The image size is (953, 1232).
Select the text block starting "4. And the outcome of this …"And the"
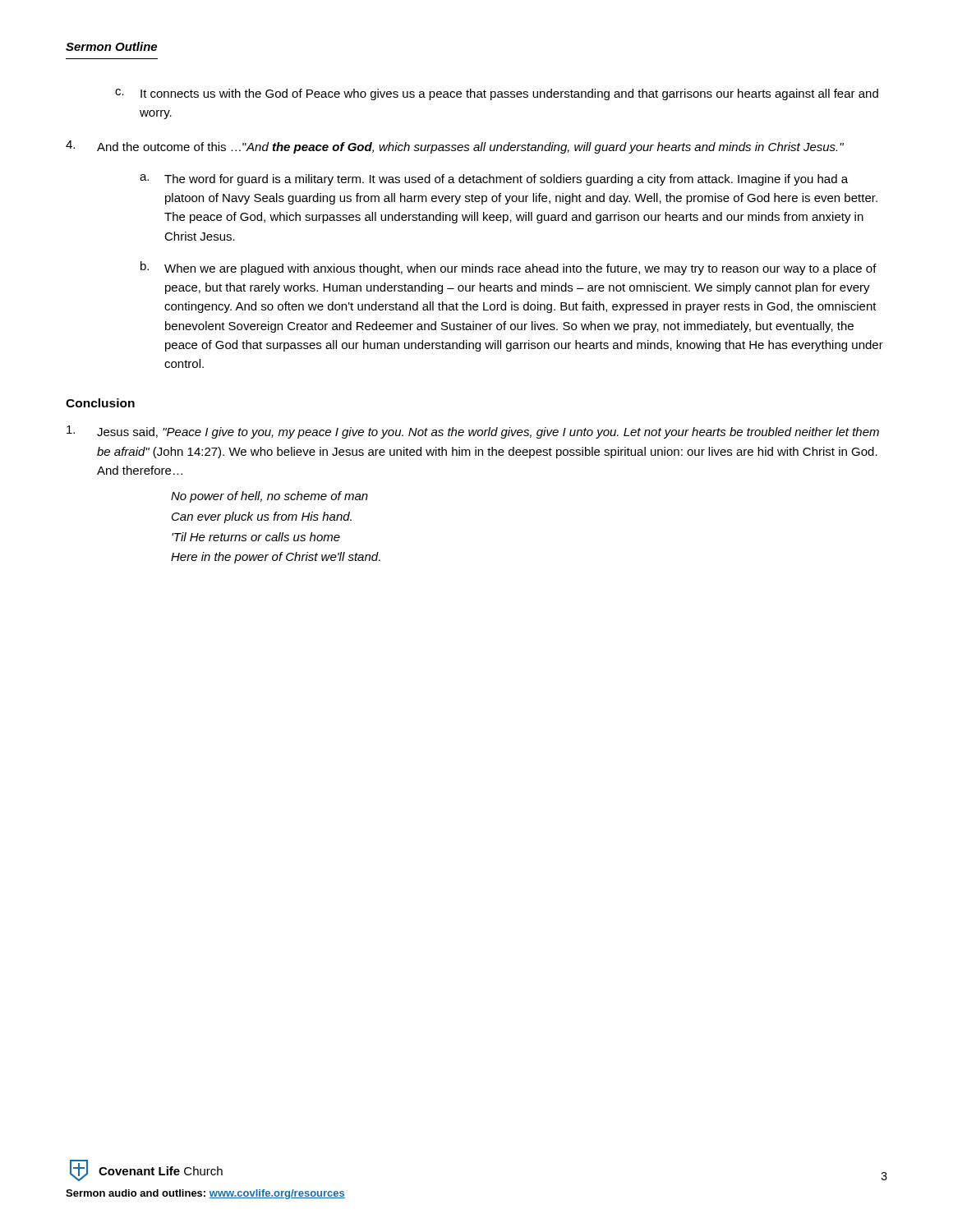(476, 146)
